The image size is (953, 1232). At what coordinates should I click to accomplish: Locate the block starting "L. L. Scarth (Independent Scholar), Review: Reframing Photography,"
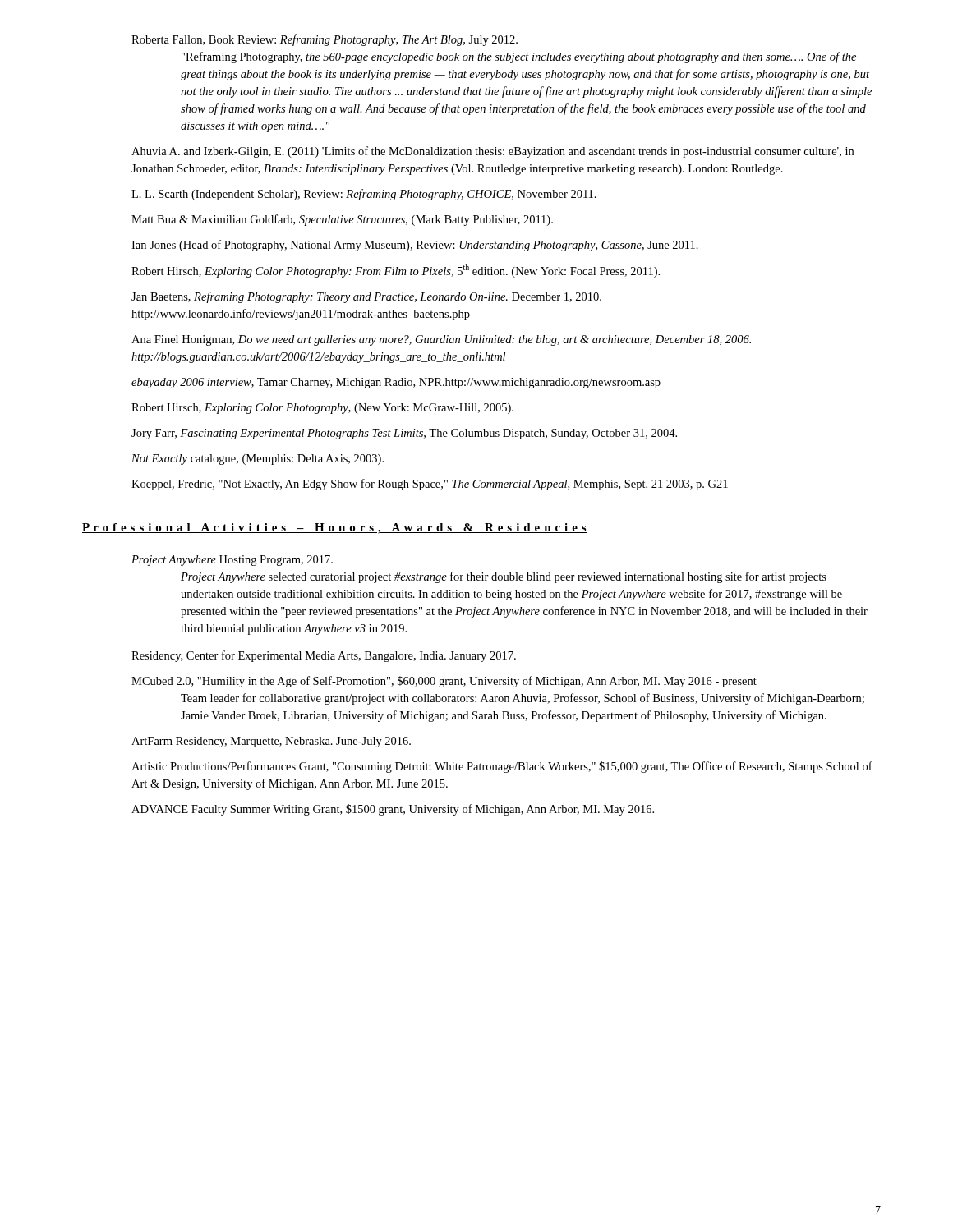506,194
